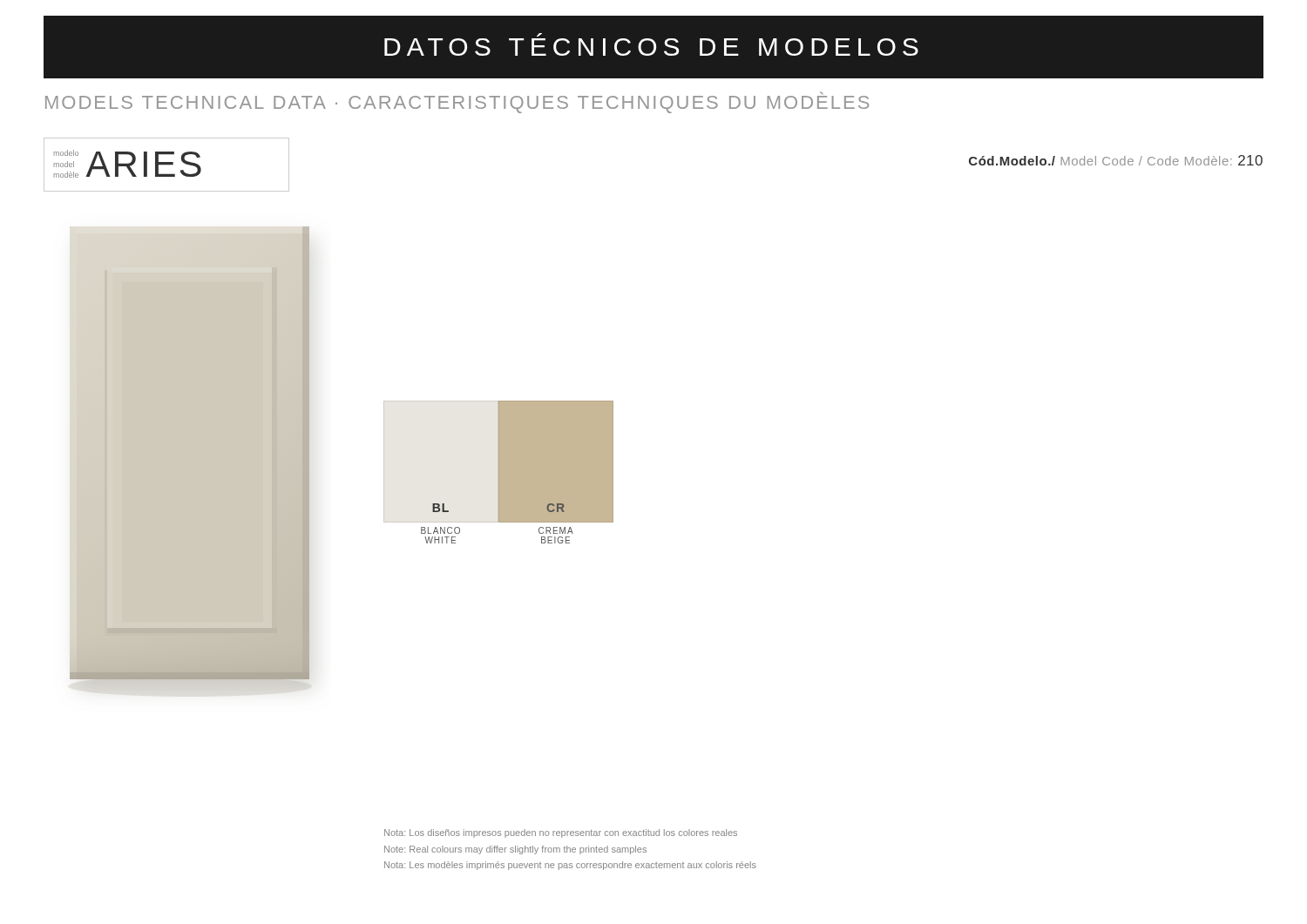
Task: Locate the title containing "DATOS TÉCNICOS DE MODELOS"
Action: 653,47
